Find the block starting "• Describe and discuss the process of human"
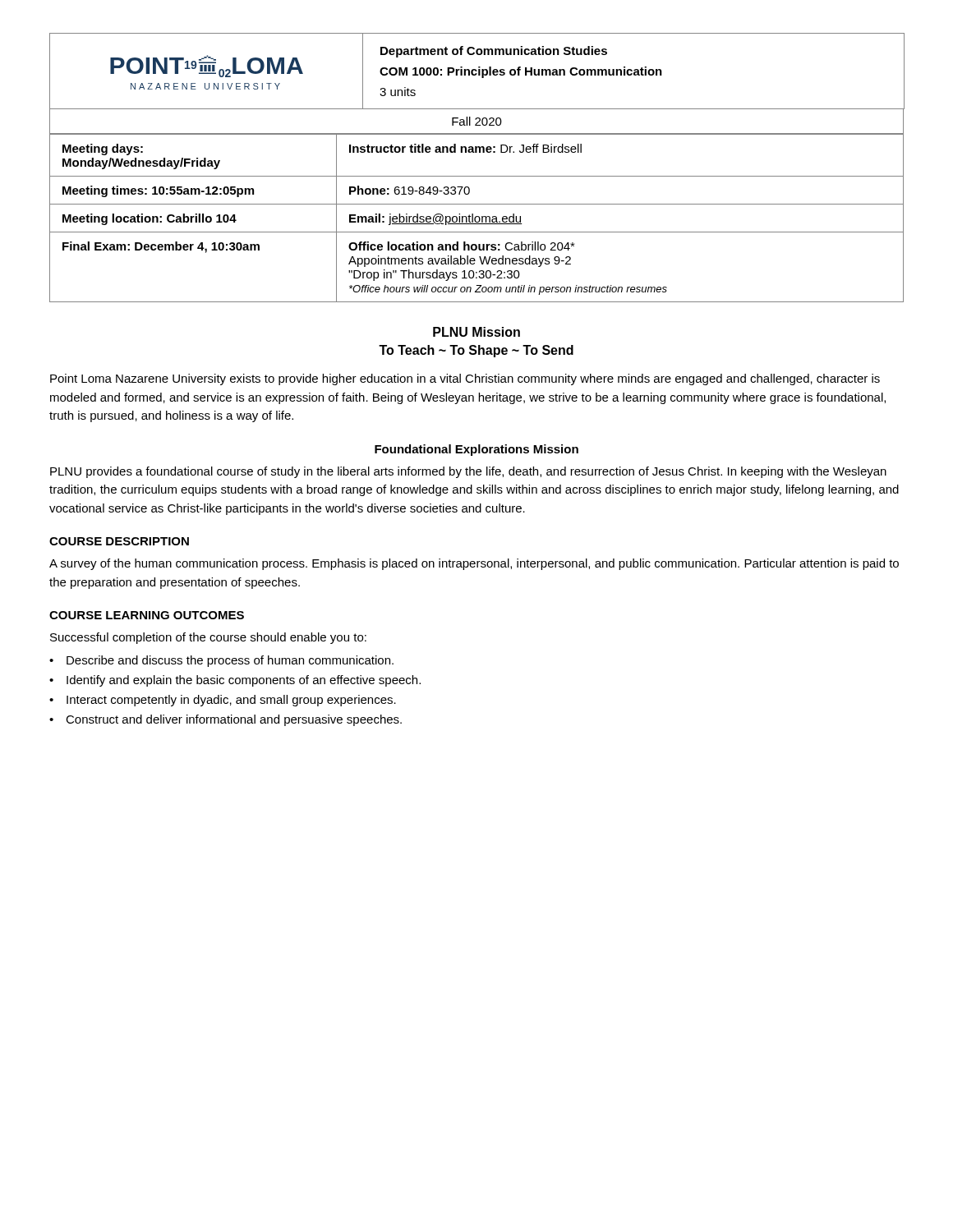This screenshot has height=1232, width=953. click(222, 660)
